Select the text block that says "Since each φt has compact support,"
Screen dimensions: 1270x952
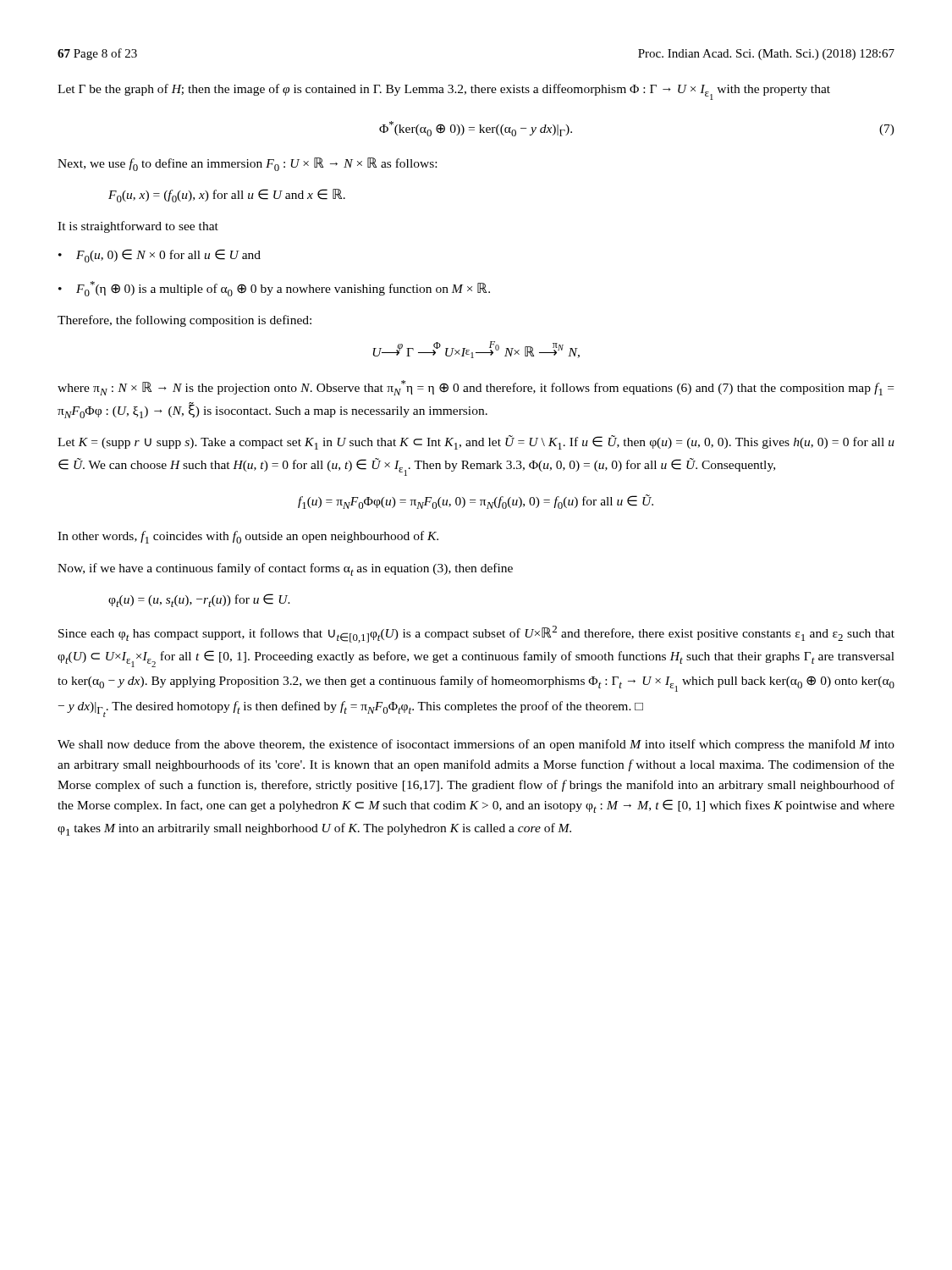point(476,670)
